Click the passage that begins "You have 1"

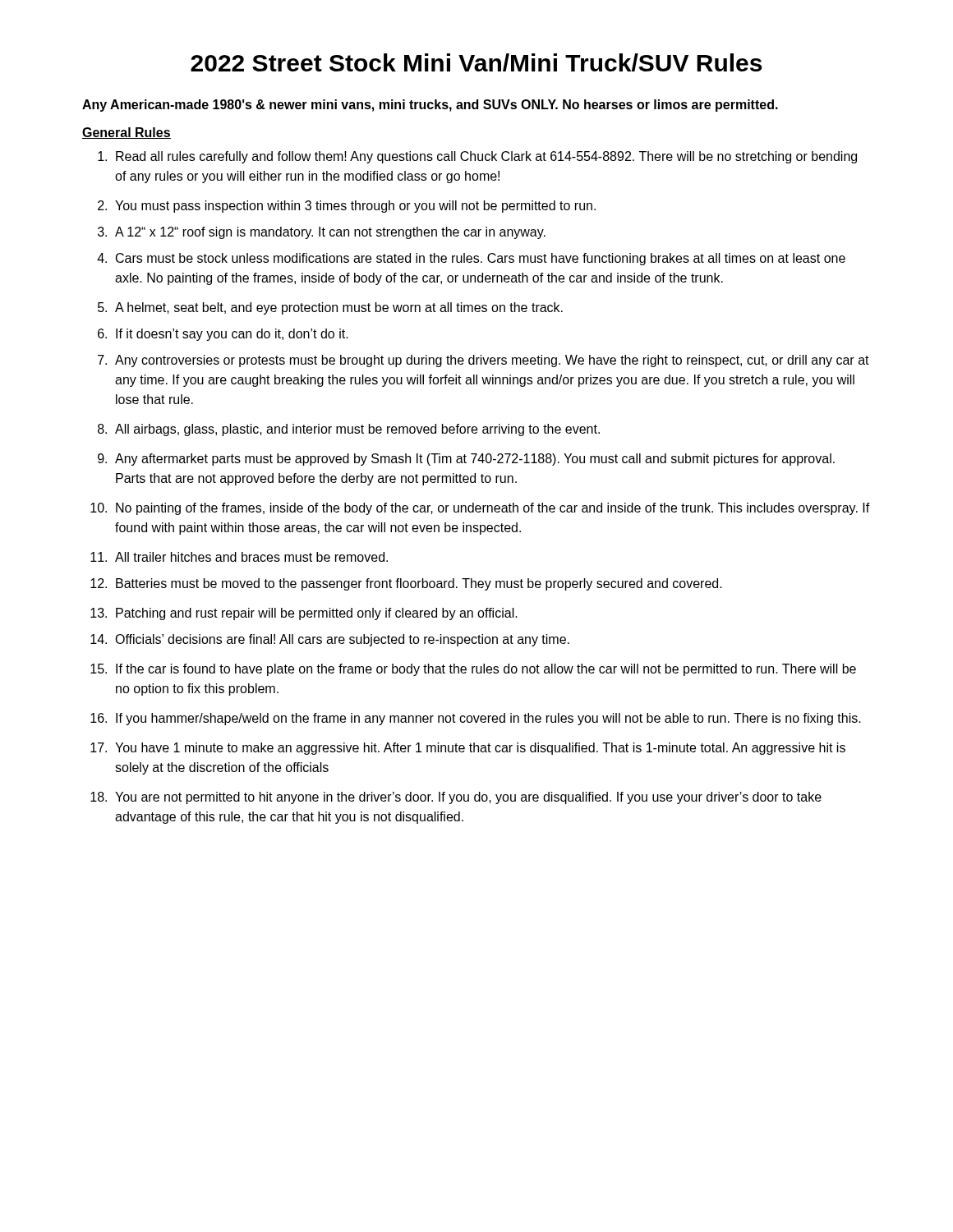(480, 758)
